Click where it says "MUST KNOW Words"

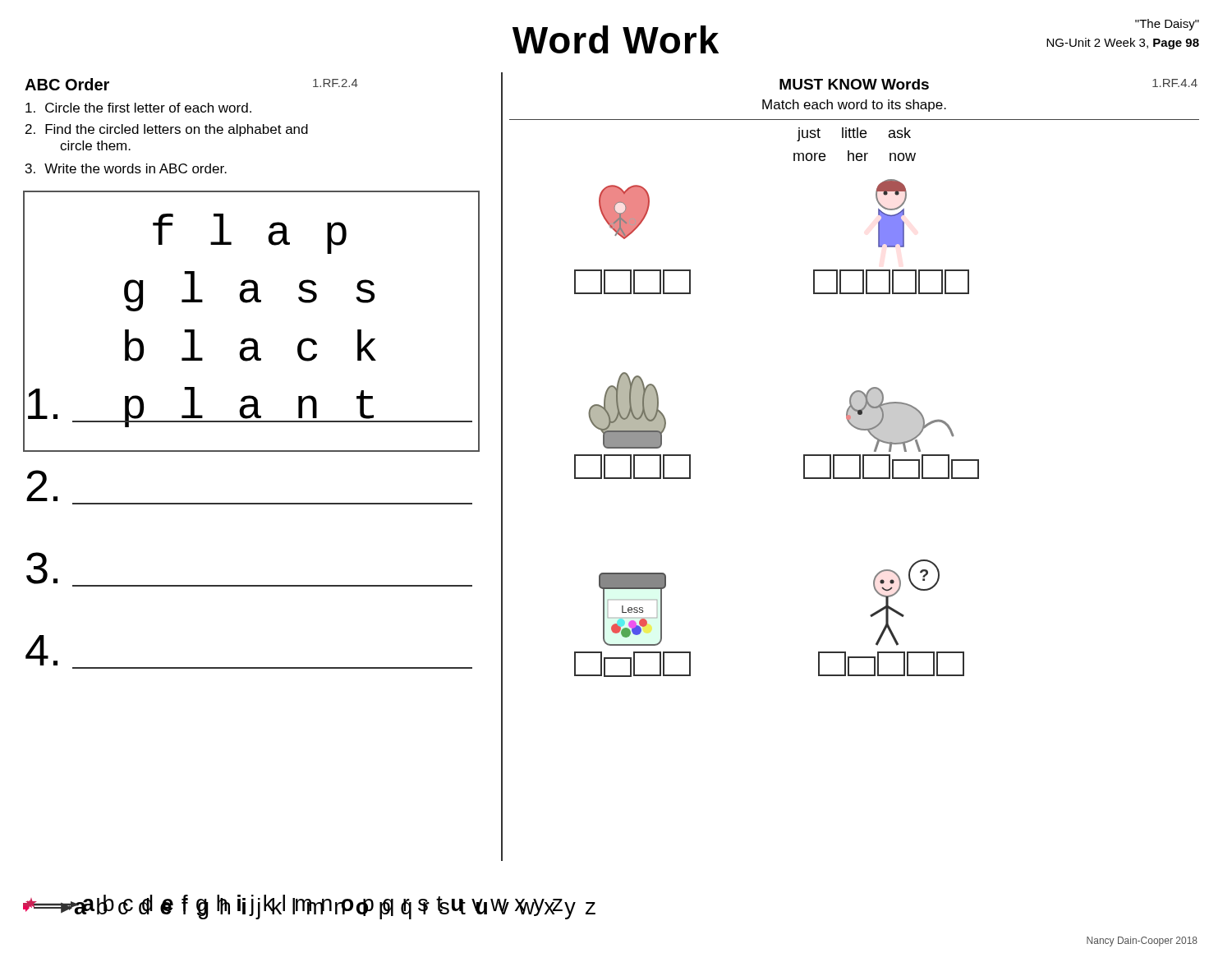[x=854, y=84]
